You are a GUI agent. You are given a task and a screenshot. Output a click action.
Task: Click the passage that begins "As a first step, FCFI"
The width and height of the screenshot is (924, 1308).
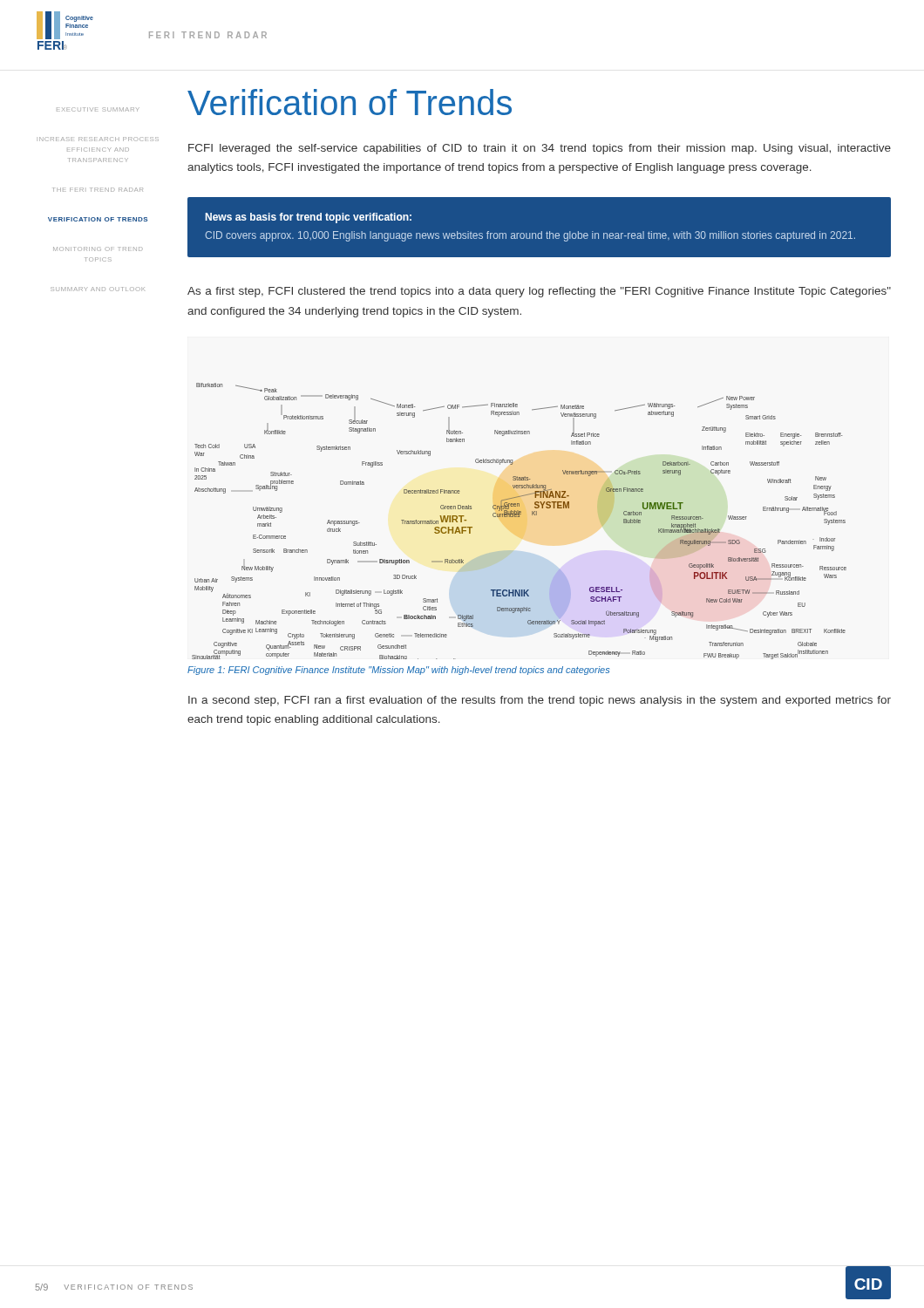point(539,301)
